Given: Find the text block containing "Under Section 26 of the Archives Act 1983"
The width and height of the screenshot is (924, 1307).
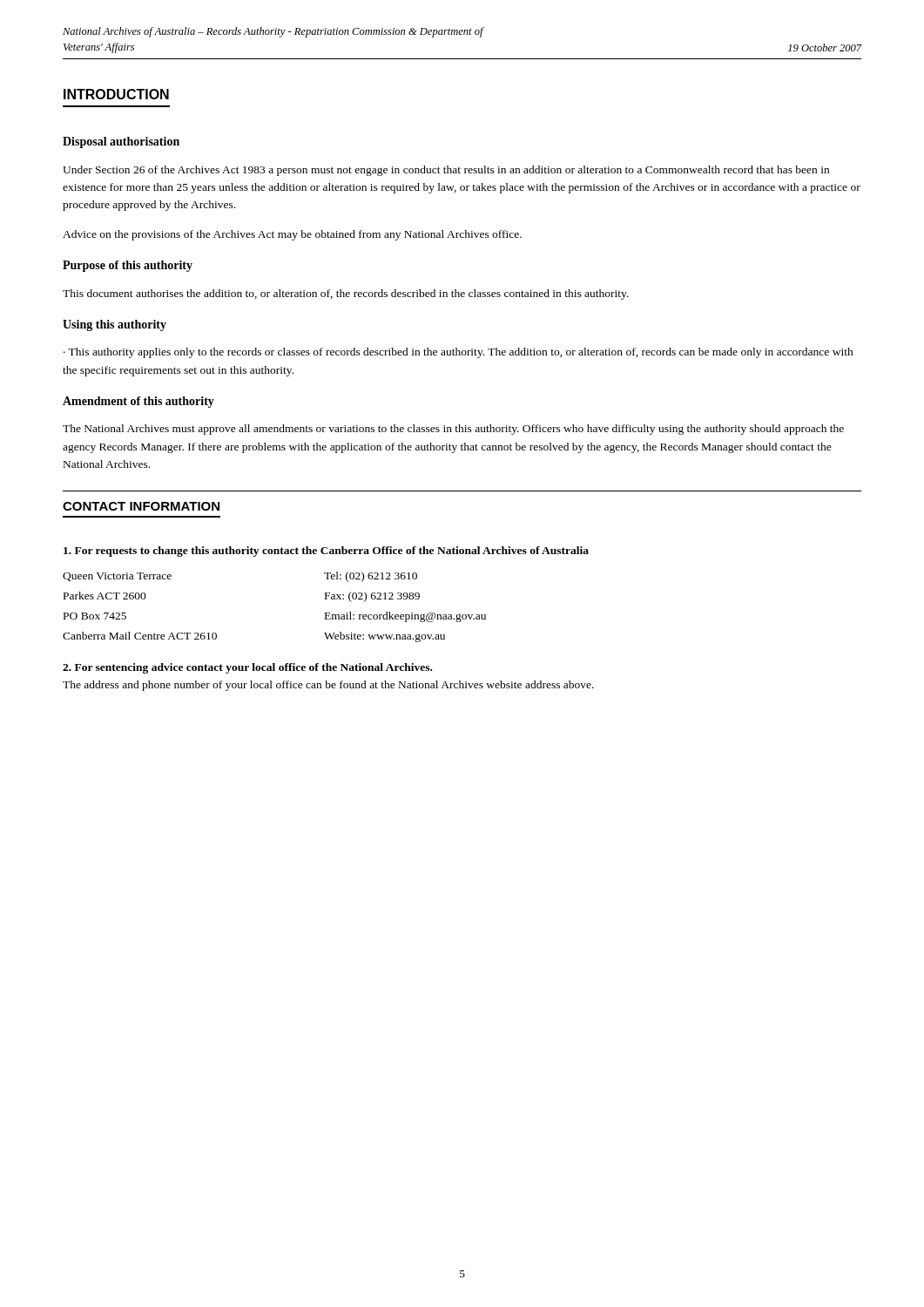Looking at the screenshot, I should point(462,187).
